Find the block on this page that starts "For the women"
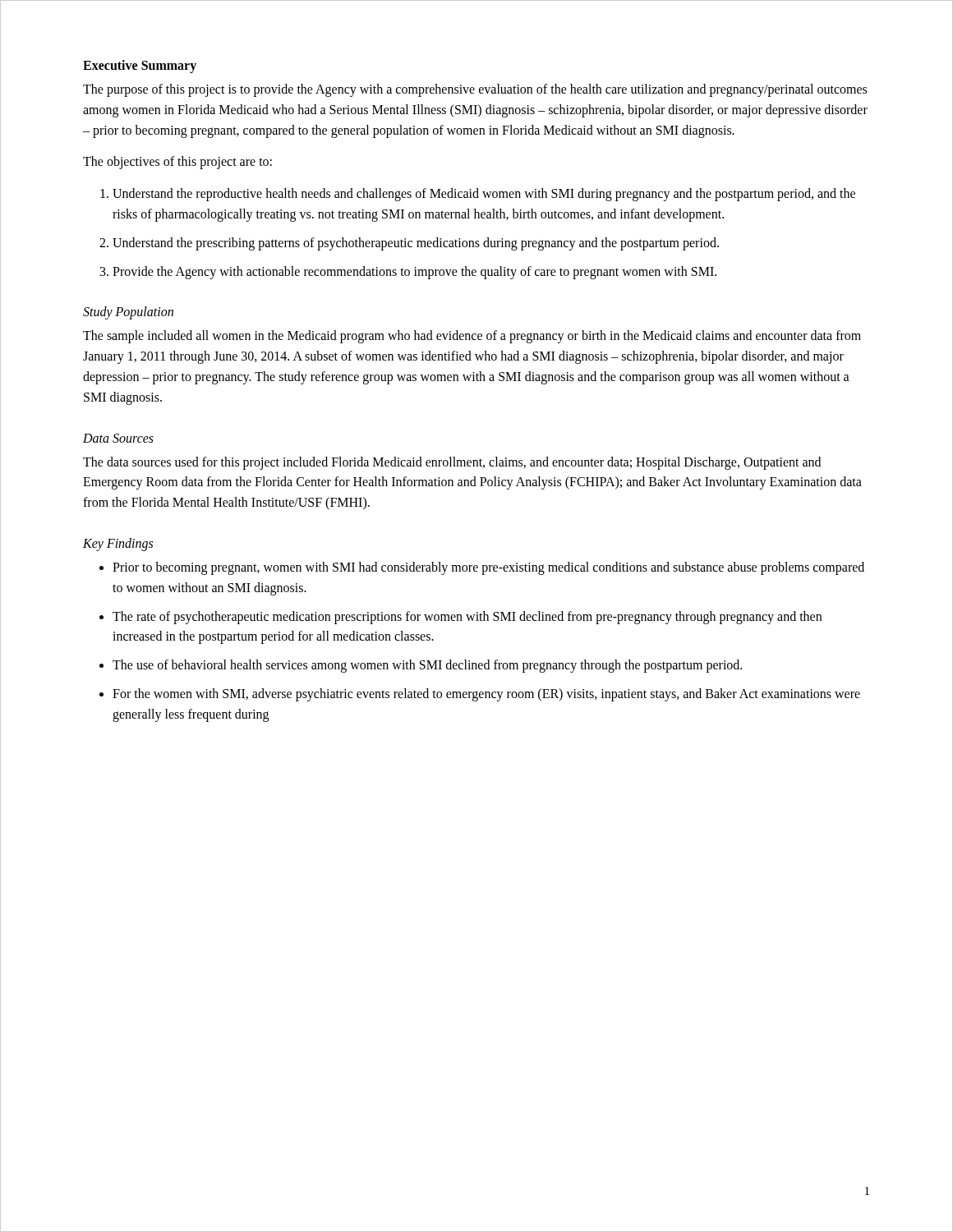This screenshot has width=953, height=1232. [486, 704]
